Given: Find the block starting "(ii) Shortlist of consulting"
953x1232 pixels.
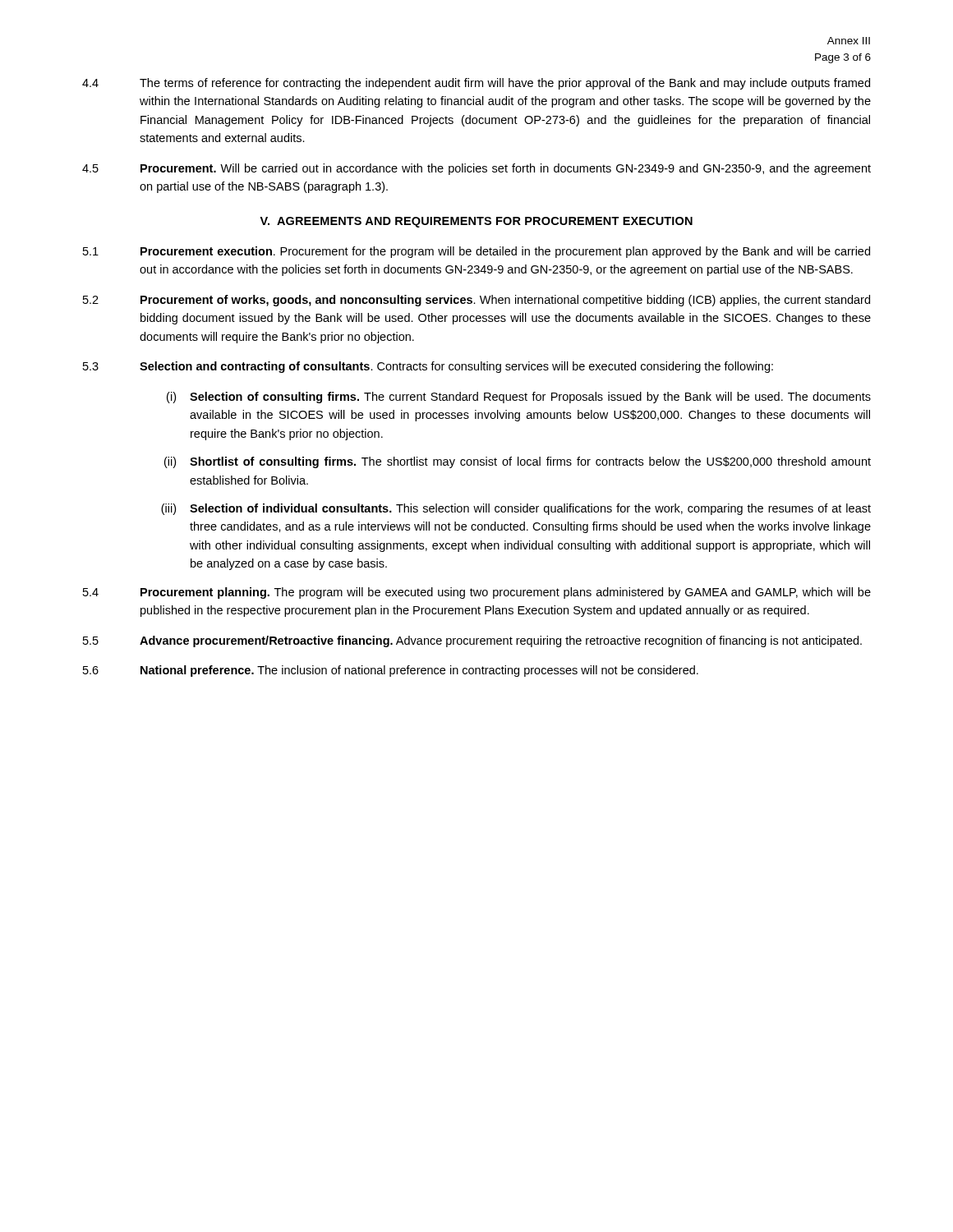Looking at the screenshot, I should [x=501, y=471].
